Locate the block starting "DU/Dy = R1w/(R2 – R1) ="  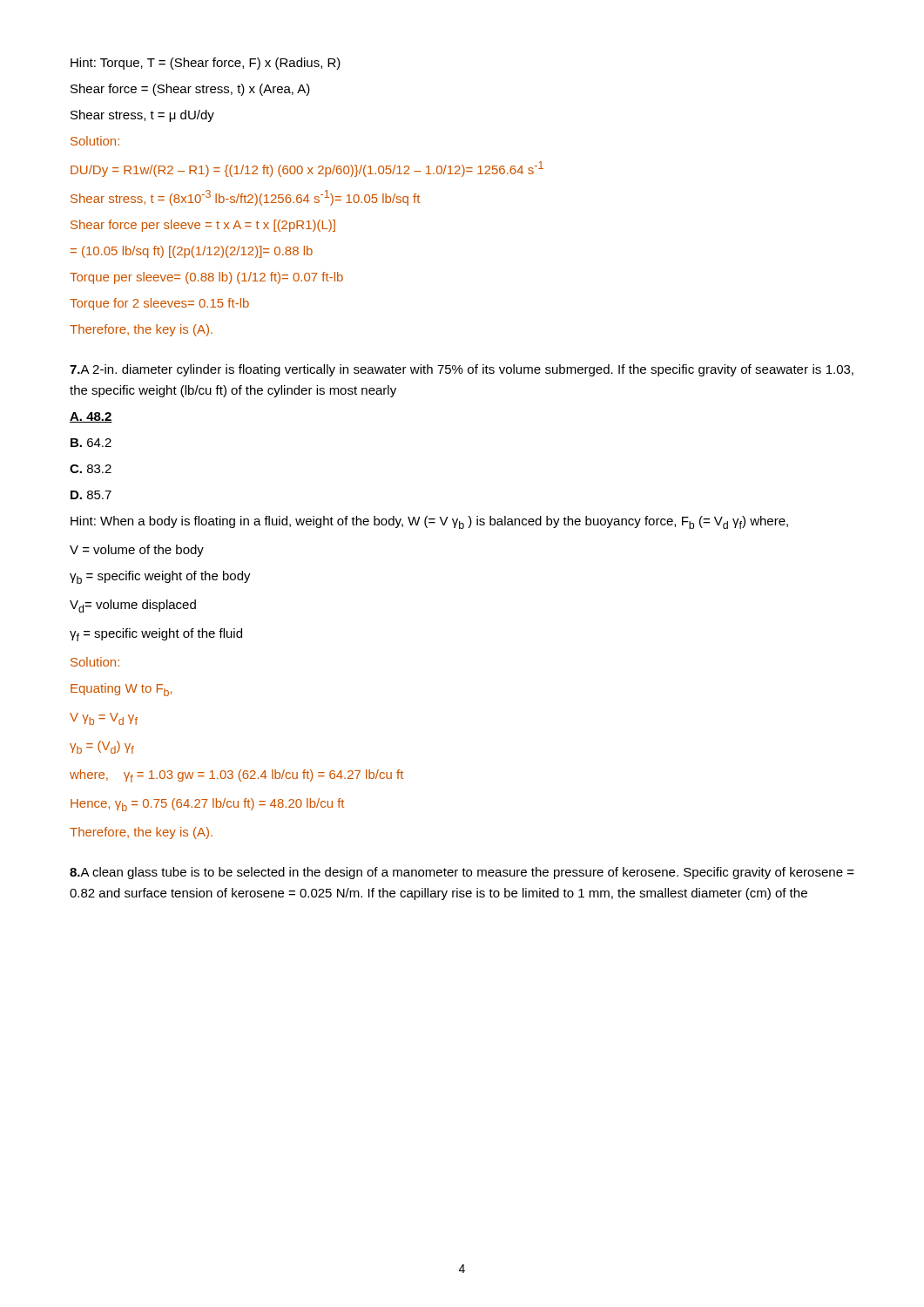(307, 168)
